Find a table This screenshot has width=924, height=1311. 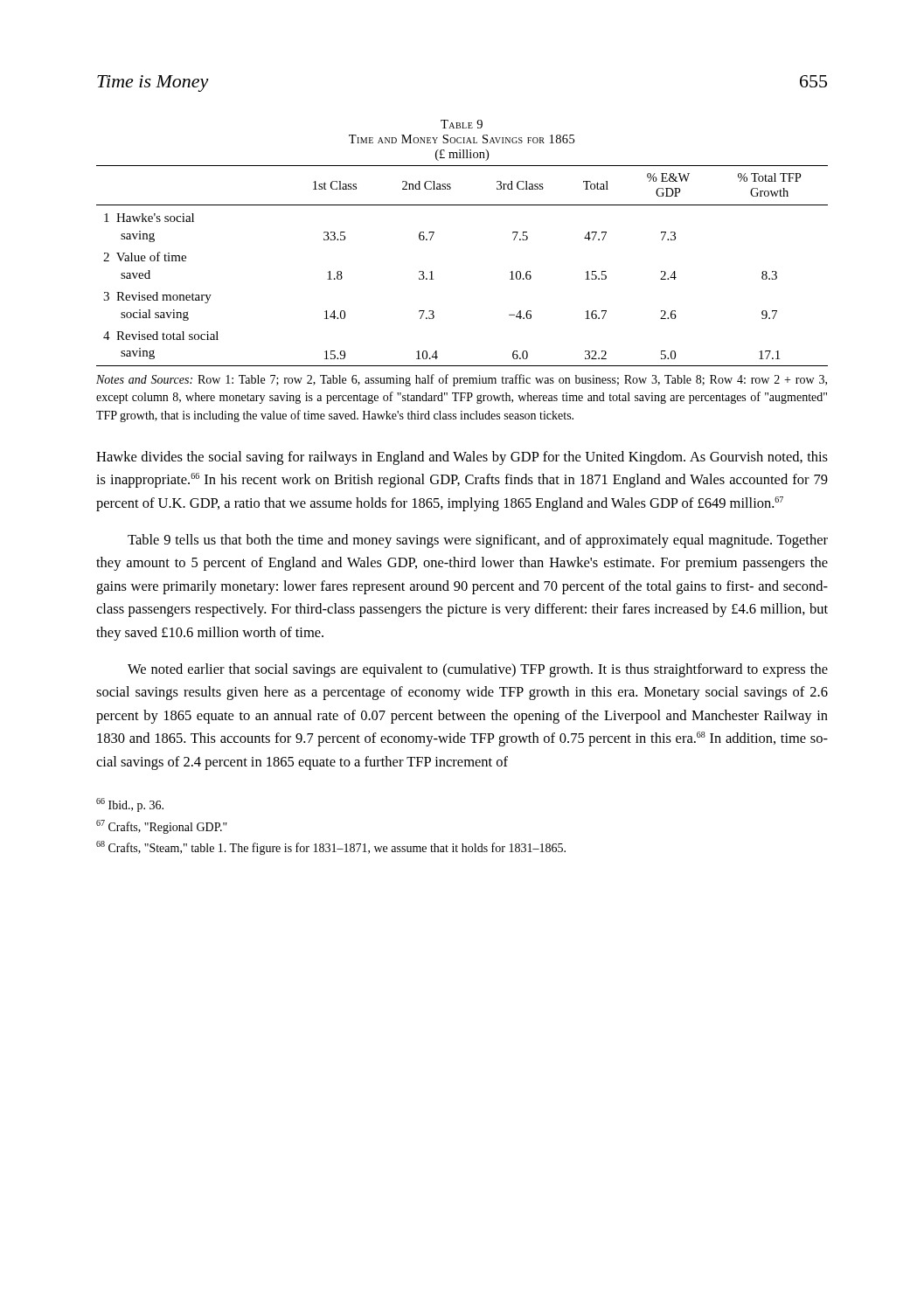pos(462,266)
